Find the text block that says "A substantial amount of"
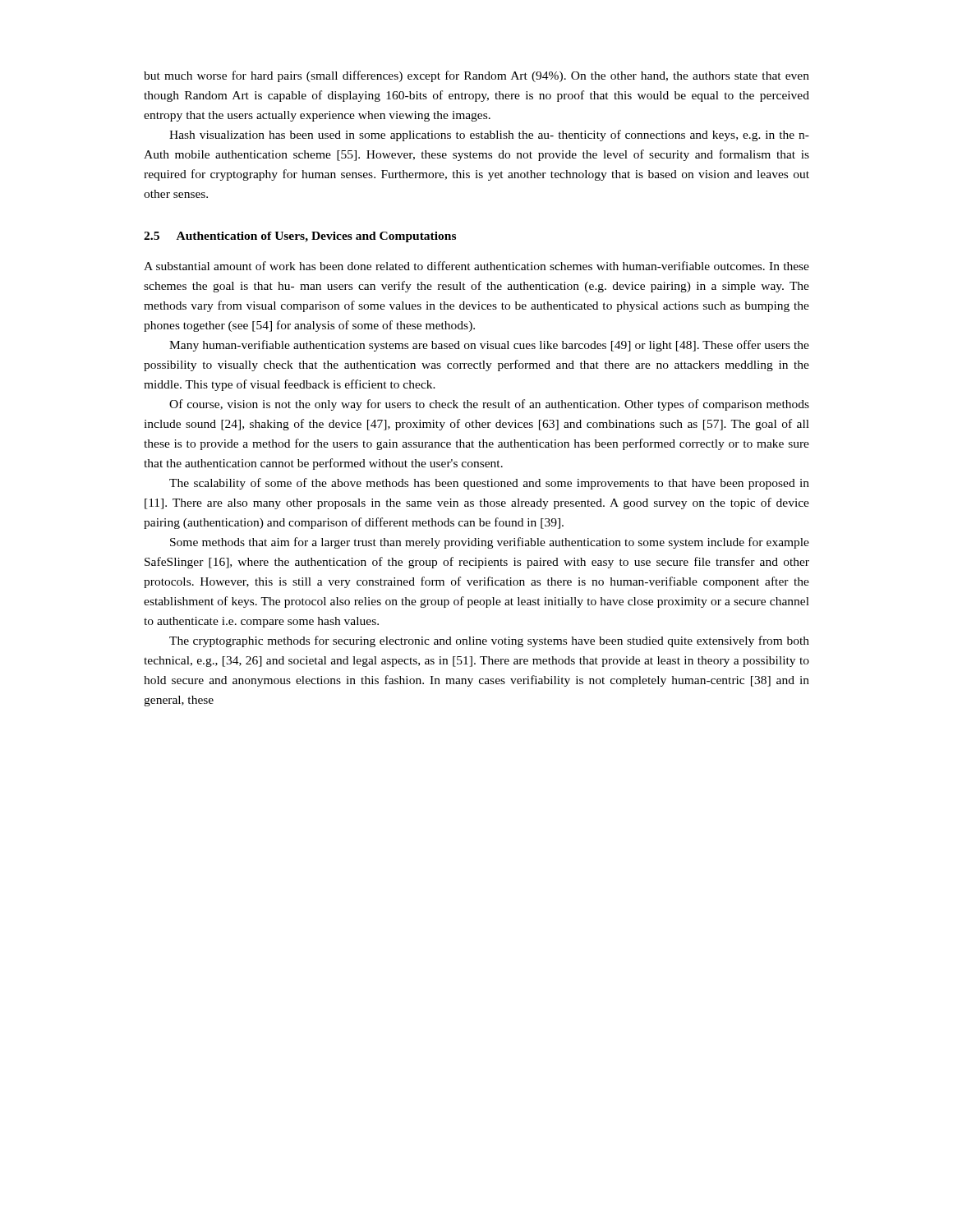Screen dimensions: 1232x953 tap(476, 296)
